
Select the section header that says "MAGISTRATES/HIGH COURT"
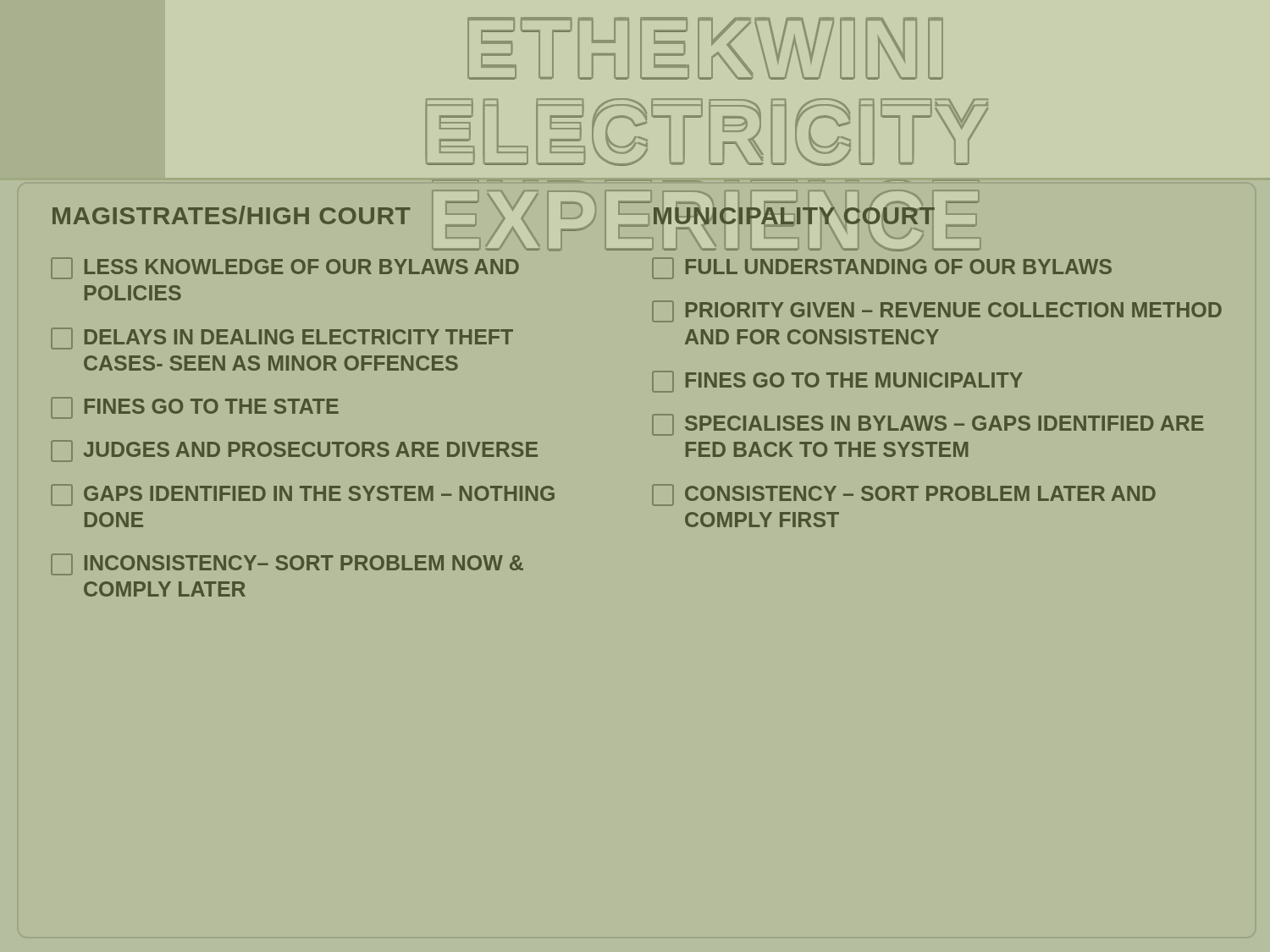231,215
